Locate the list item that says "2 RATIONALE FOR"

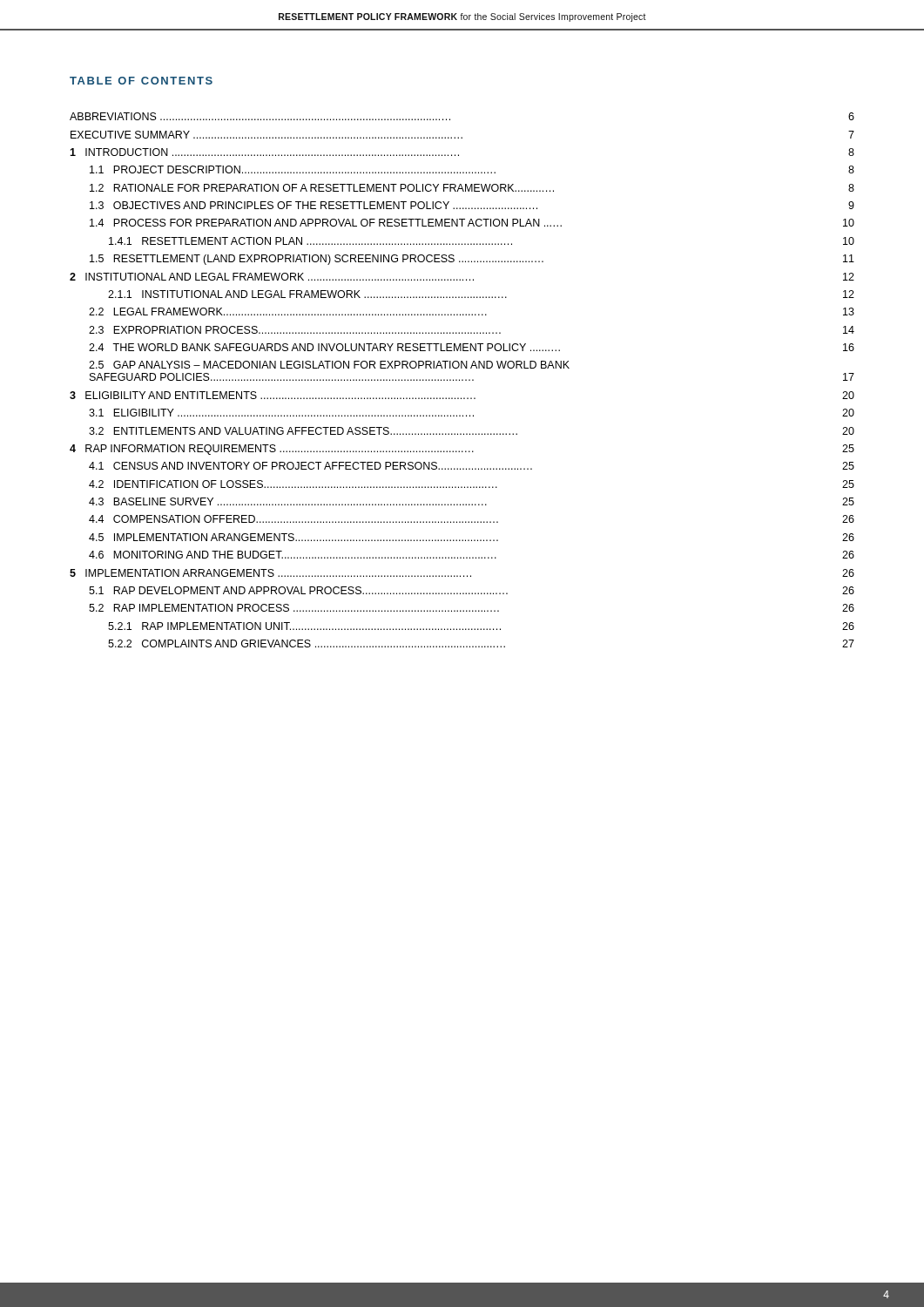(462, 188)
